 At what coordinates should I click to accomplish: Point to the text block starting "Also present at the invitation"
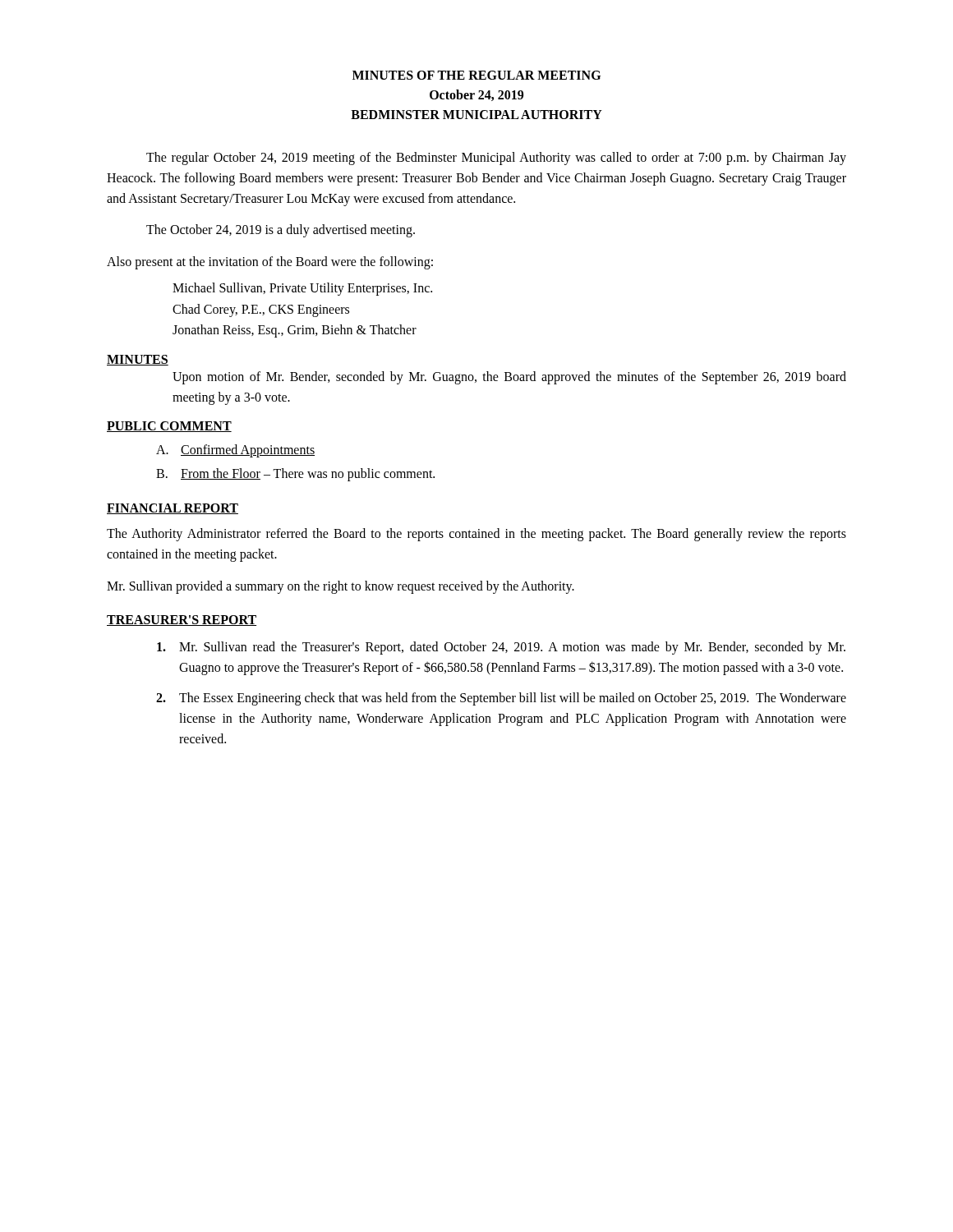[x=270, y=262]
